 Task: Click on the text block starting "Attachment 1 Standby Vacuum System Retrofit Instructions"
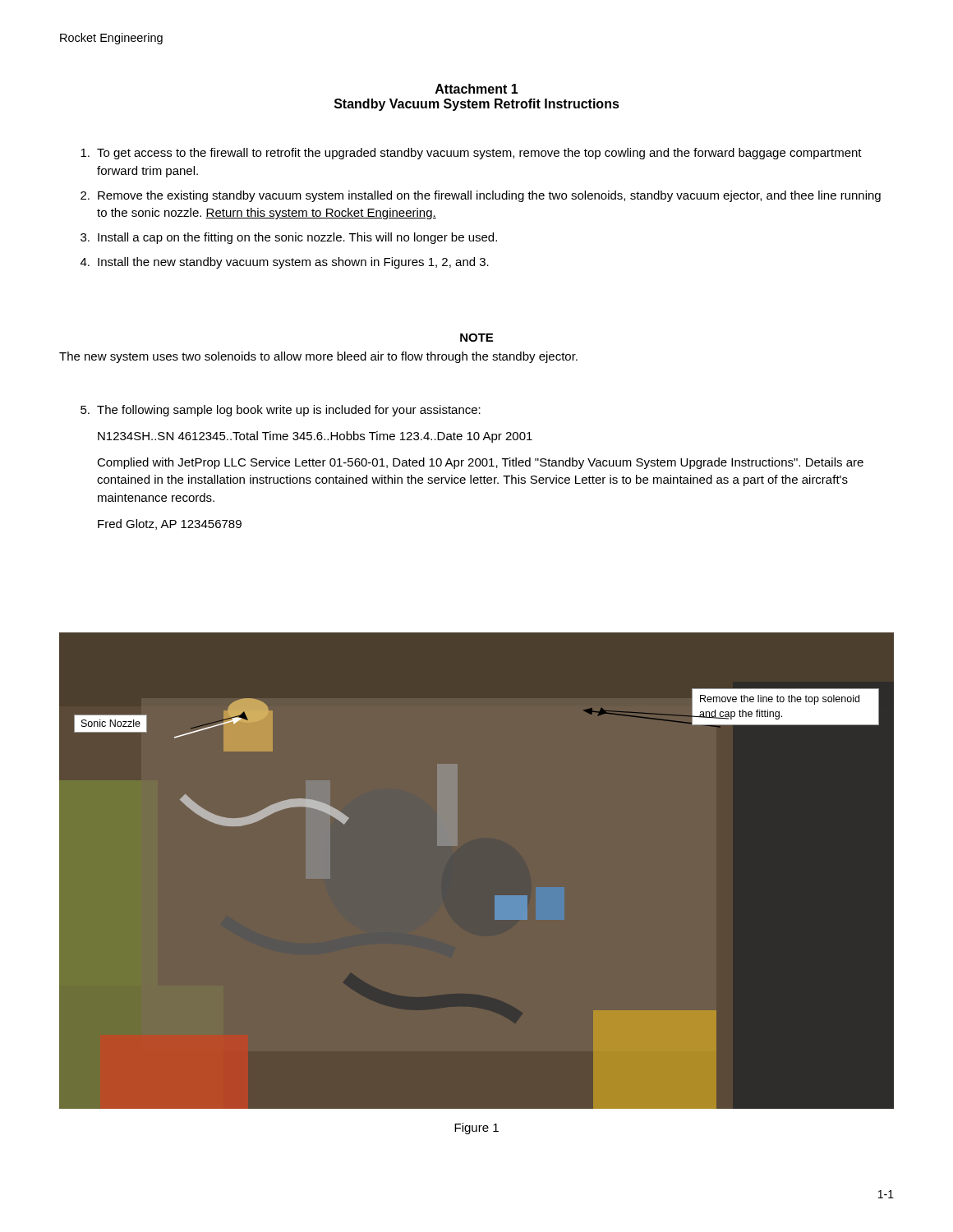pyautogui.click(x=476, y=97)
